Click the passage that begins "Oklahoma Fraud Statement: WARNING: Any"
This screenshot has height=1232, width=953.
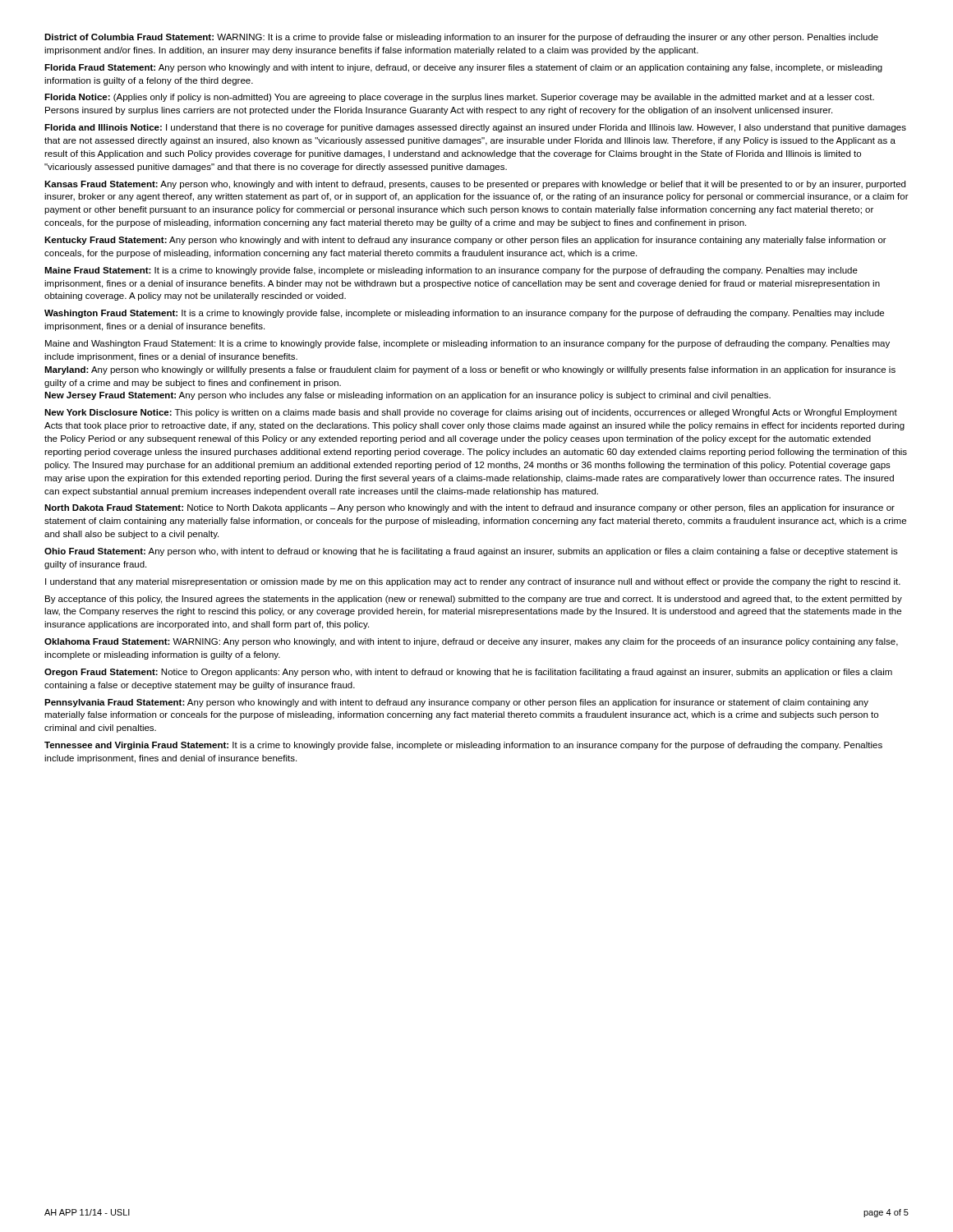click(x=471, y=648)
